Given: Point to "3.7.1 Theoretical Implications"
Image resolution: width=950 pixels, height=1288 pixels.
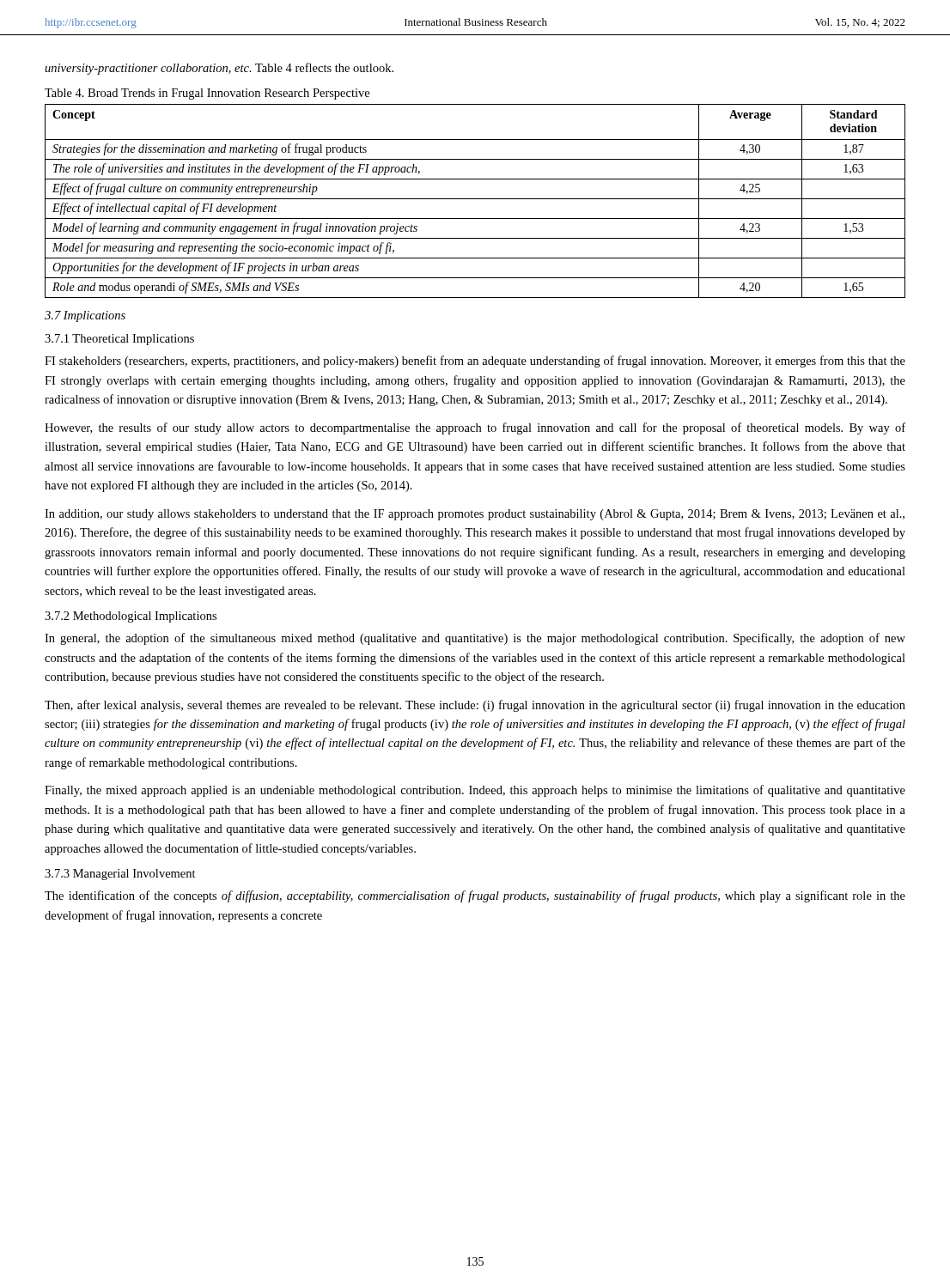Looking at the screenshot, I should click(x=120, y=339).
